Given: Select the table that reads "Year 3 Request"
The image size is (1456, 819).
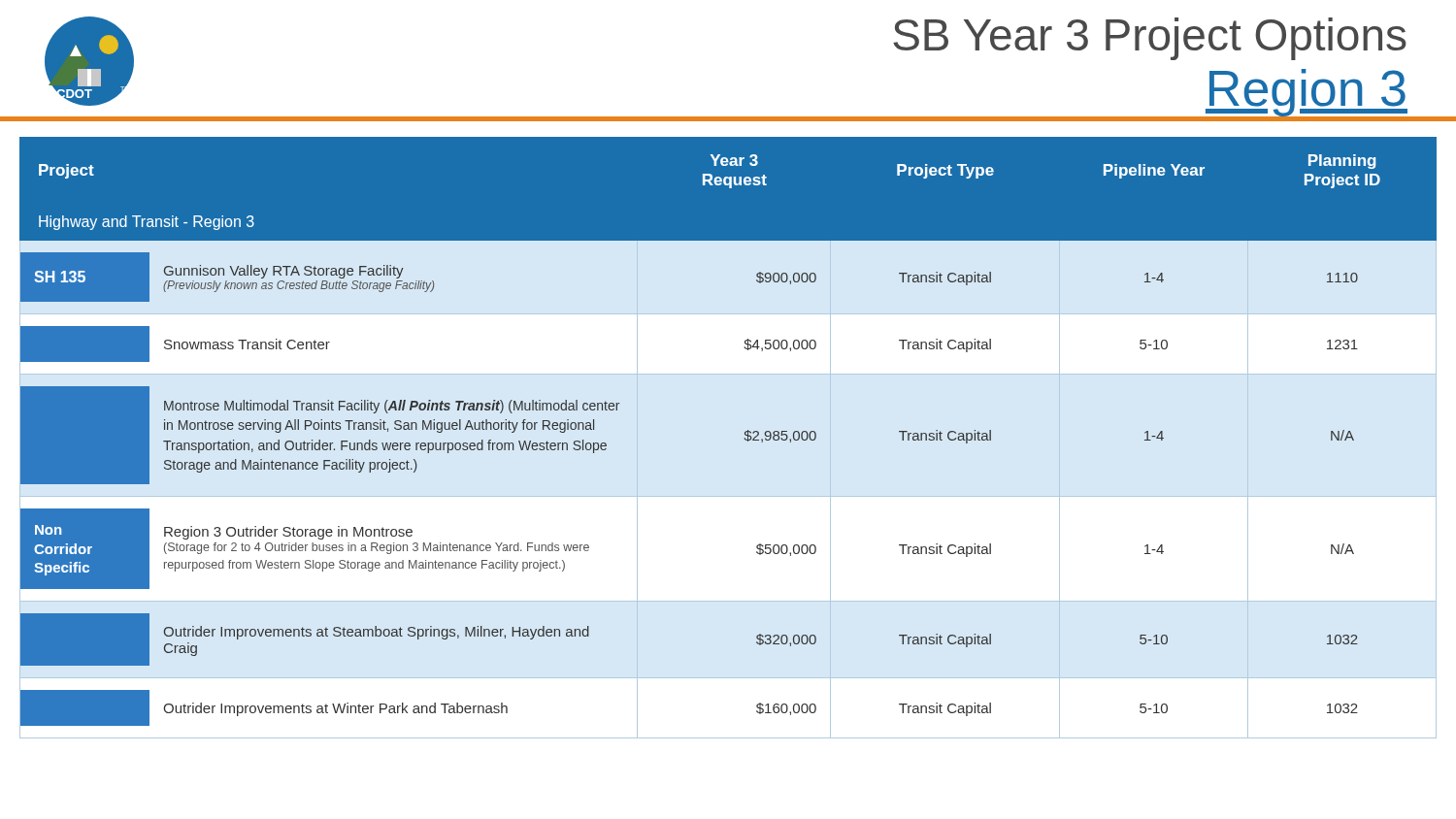Looking at the screenshot, I should point(728,435).
